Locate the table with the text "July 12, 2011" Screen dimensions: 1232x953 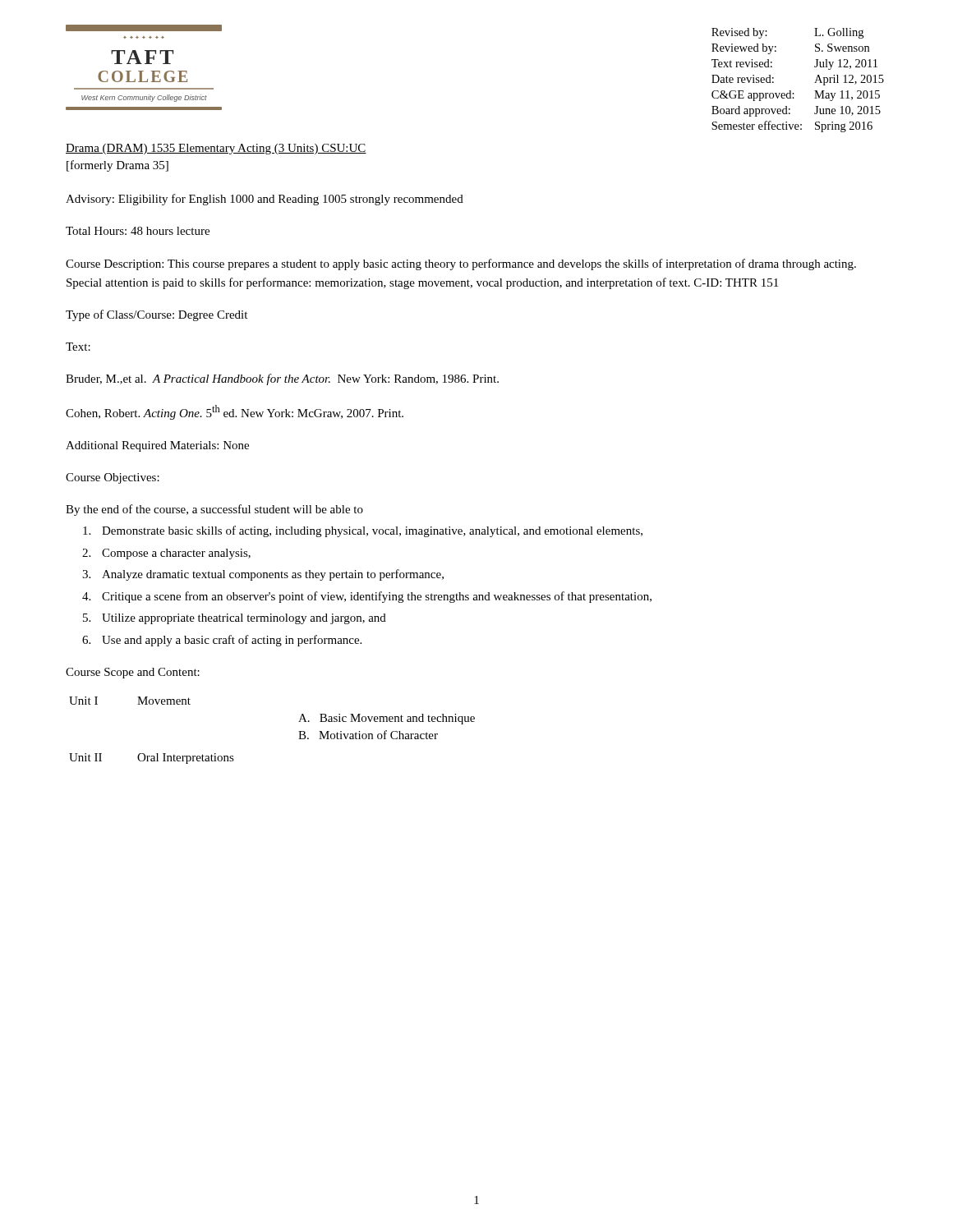click(x=798, y=79)
